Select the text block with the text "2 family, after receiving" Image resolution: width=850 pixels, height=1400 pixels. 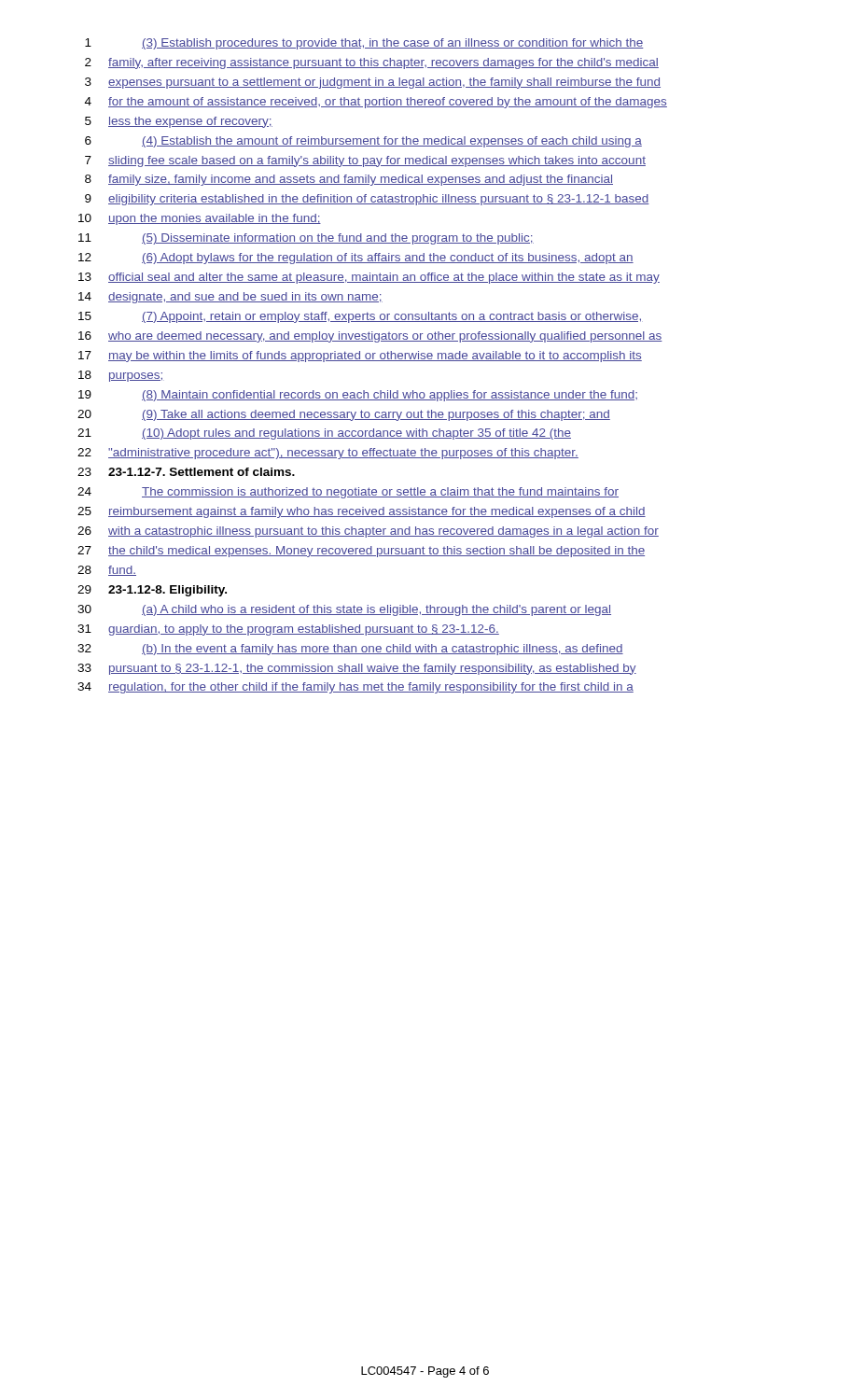click(x=425, y=63)
